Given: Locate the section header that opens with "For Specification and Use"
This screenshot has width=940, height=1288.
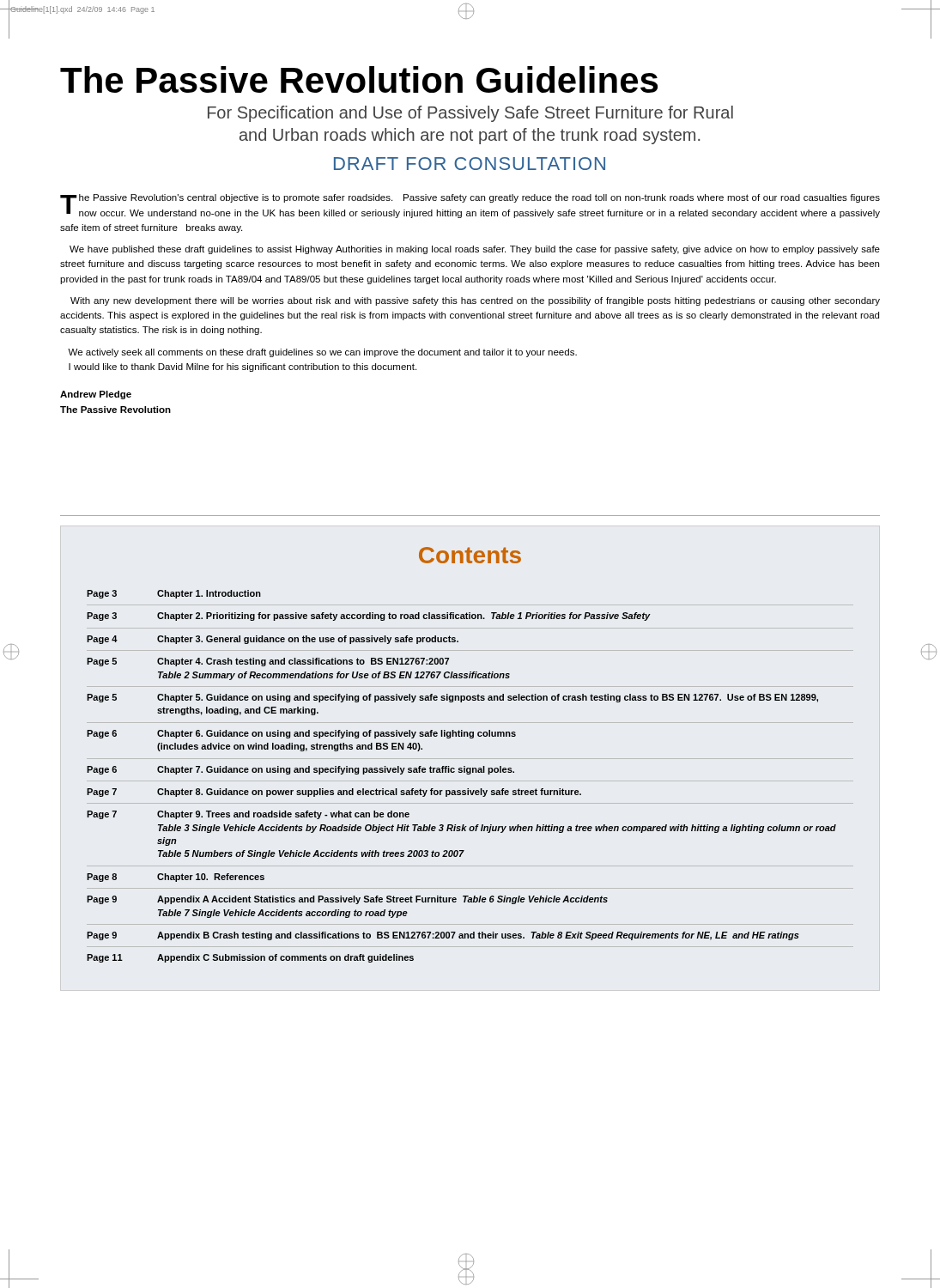Looking at the screenshot, I should tap(470, 124).
